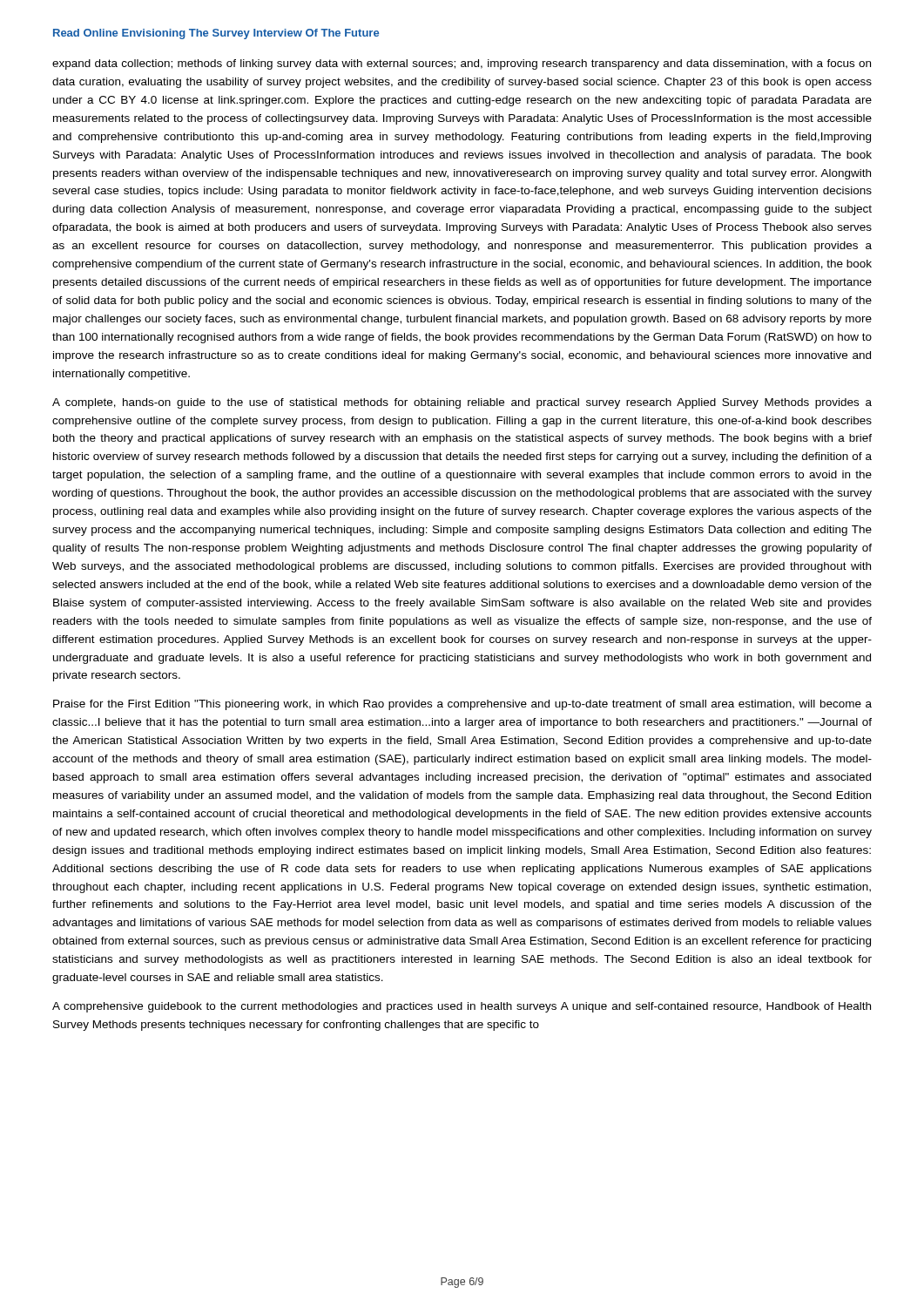Where is the passage that starts "A complete, hands-on guide to the use"?
This screenshot has height=1307, width=924.
(x=462, y=538)
